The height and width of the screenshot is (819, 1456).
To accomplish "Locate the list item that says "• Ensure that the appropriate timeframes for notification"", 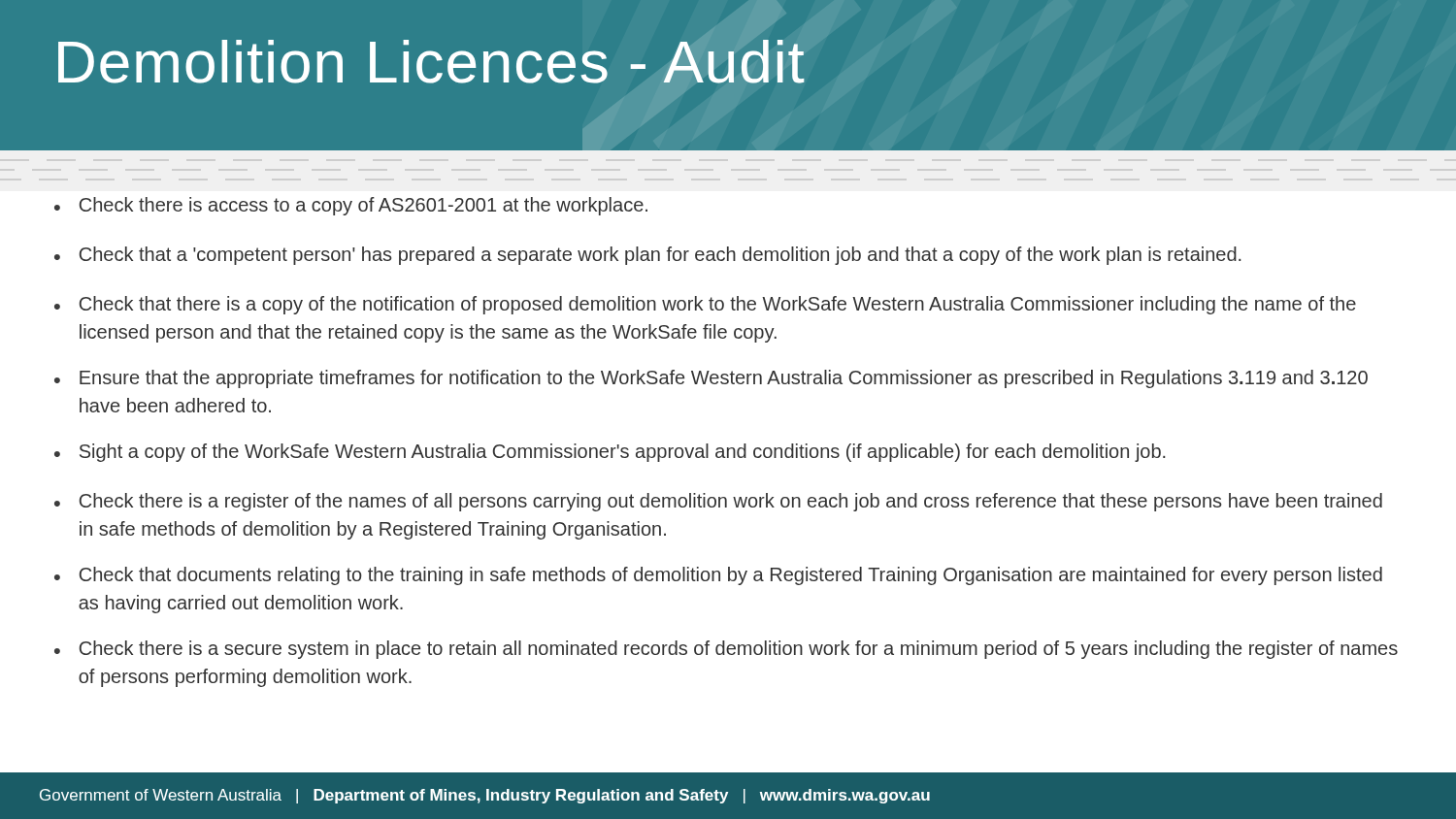I will pos(728,392).
